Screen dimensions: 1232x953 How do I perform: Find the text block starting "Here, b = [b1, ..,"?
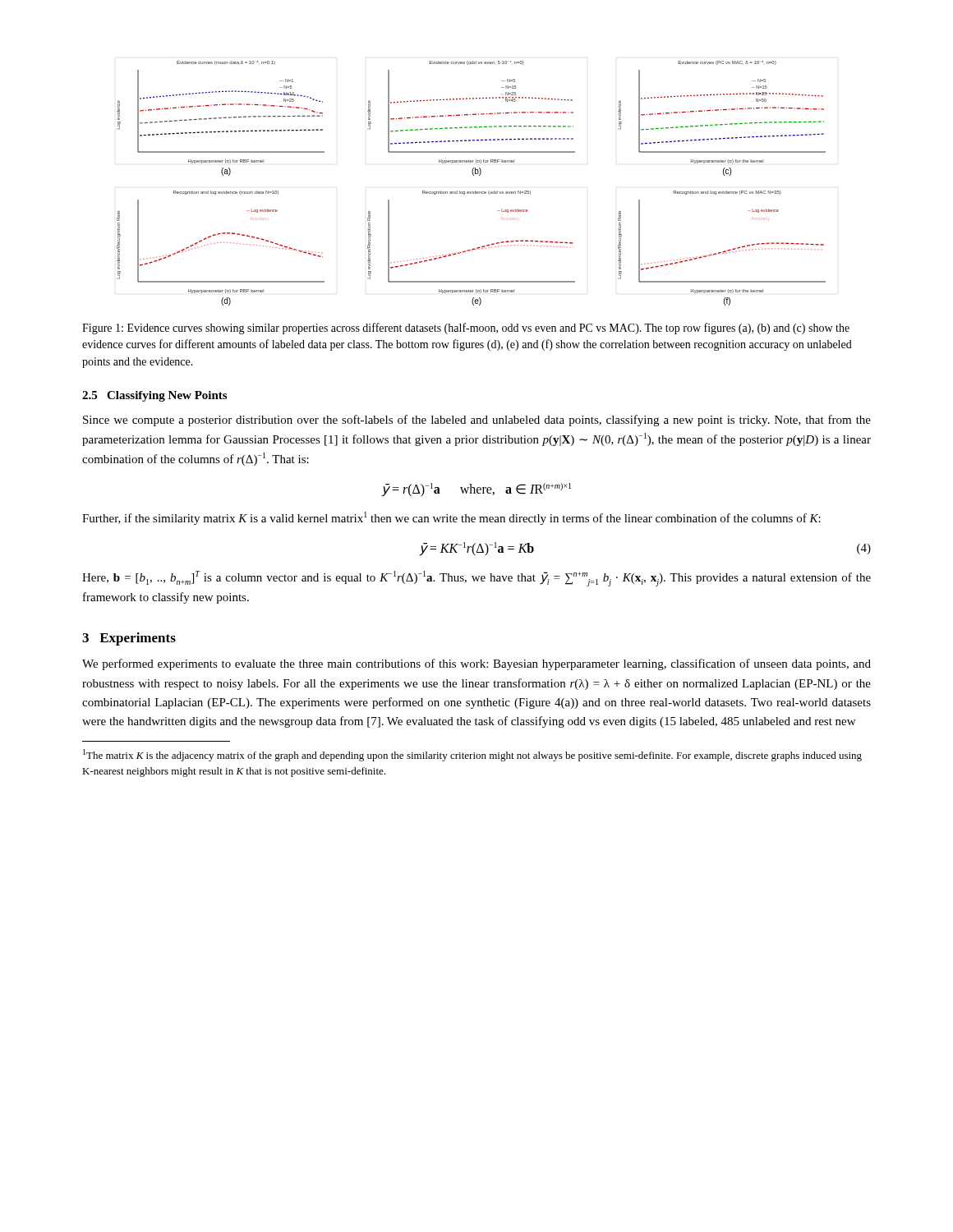[476, 586]
